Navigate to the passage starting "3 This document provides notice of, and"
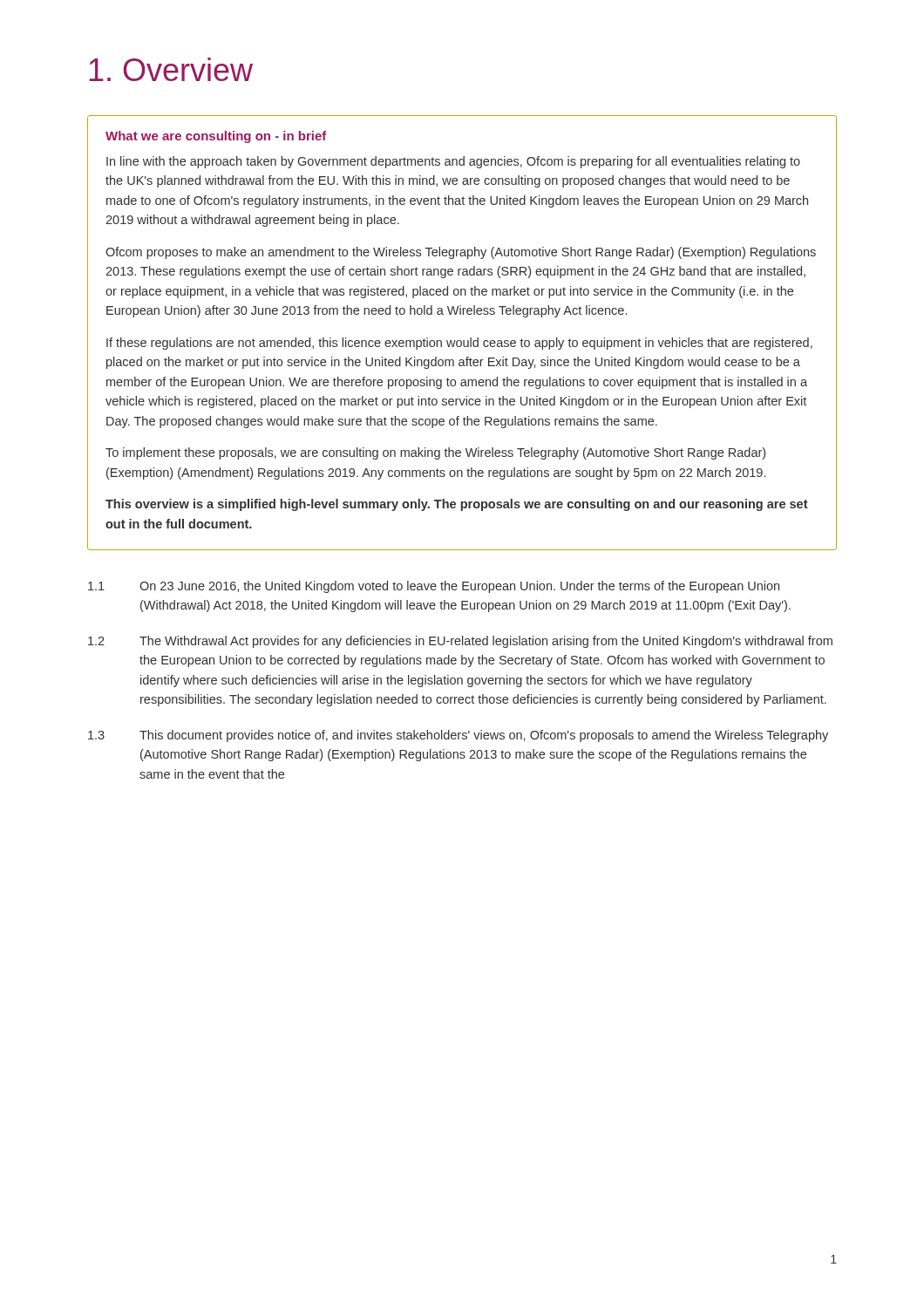This screenshot has width=924, height=1308. [x=462, y=755]
